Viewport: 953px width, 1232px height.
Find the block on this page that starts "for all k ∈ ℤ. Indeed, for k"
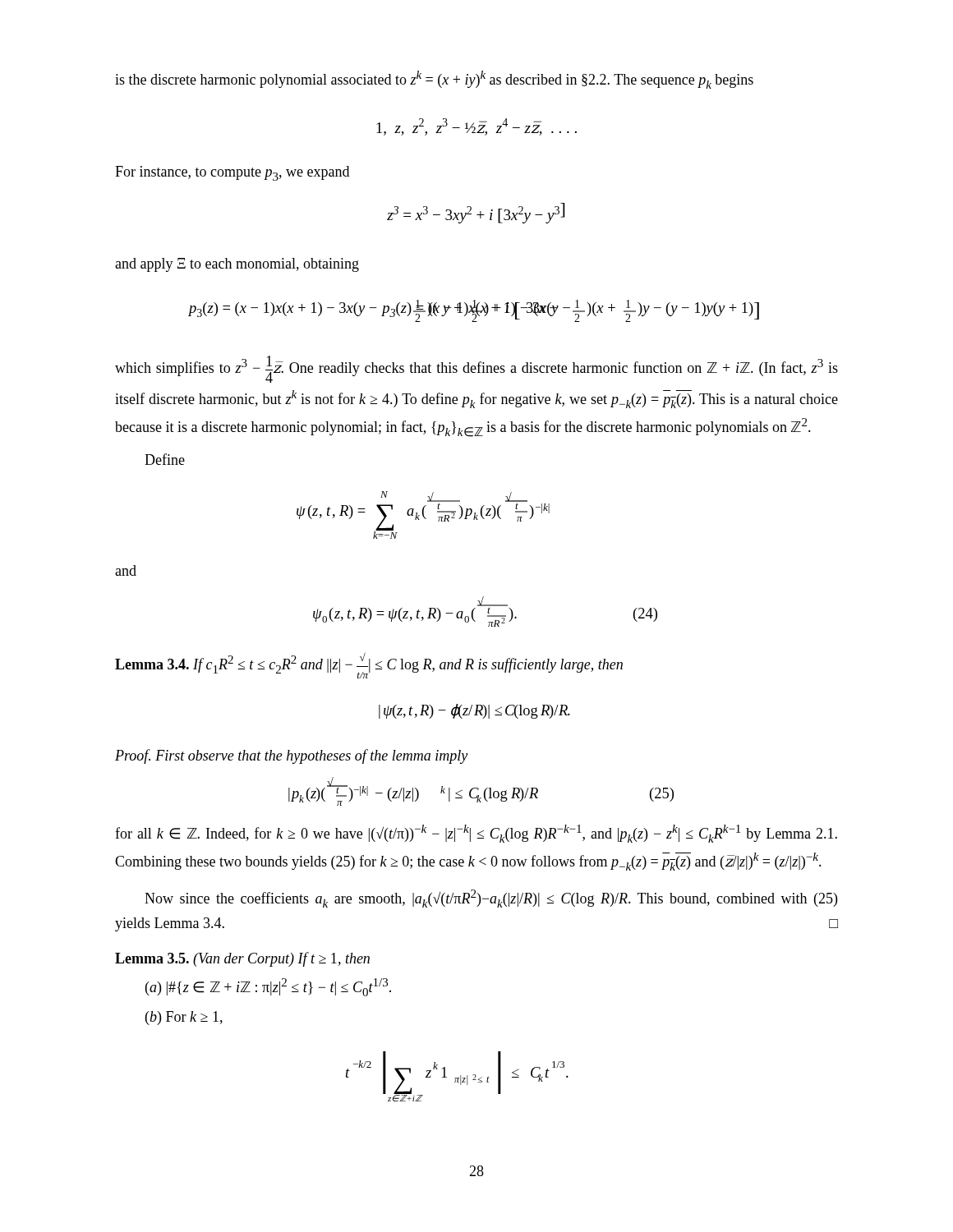[x=476, y=848]
